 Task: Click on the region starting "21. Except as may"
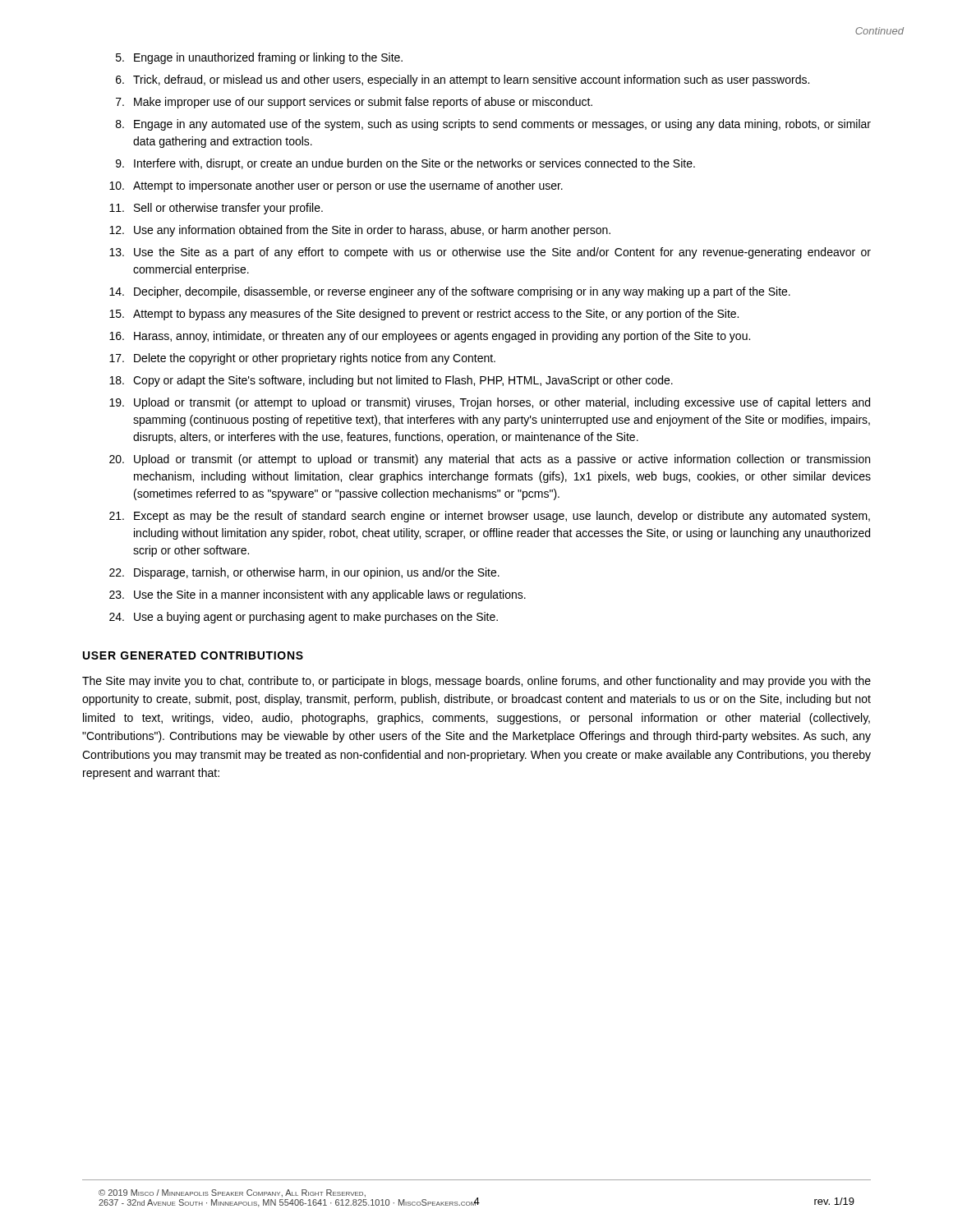[476, 533]
